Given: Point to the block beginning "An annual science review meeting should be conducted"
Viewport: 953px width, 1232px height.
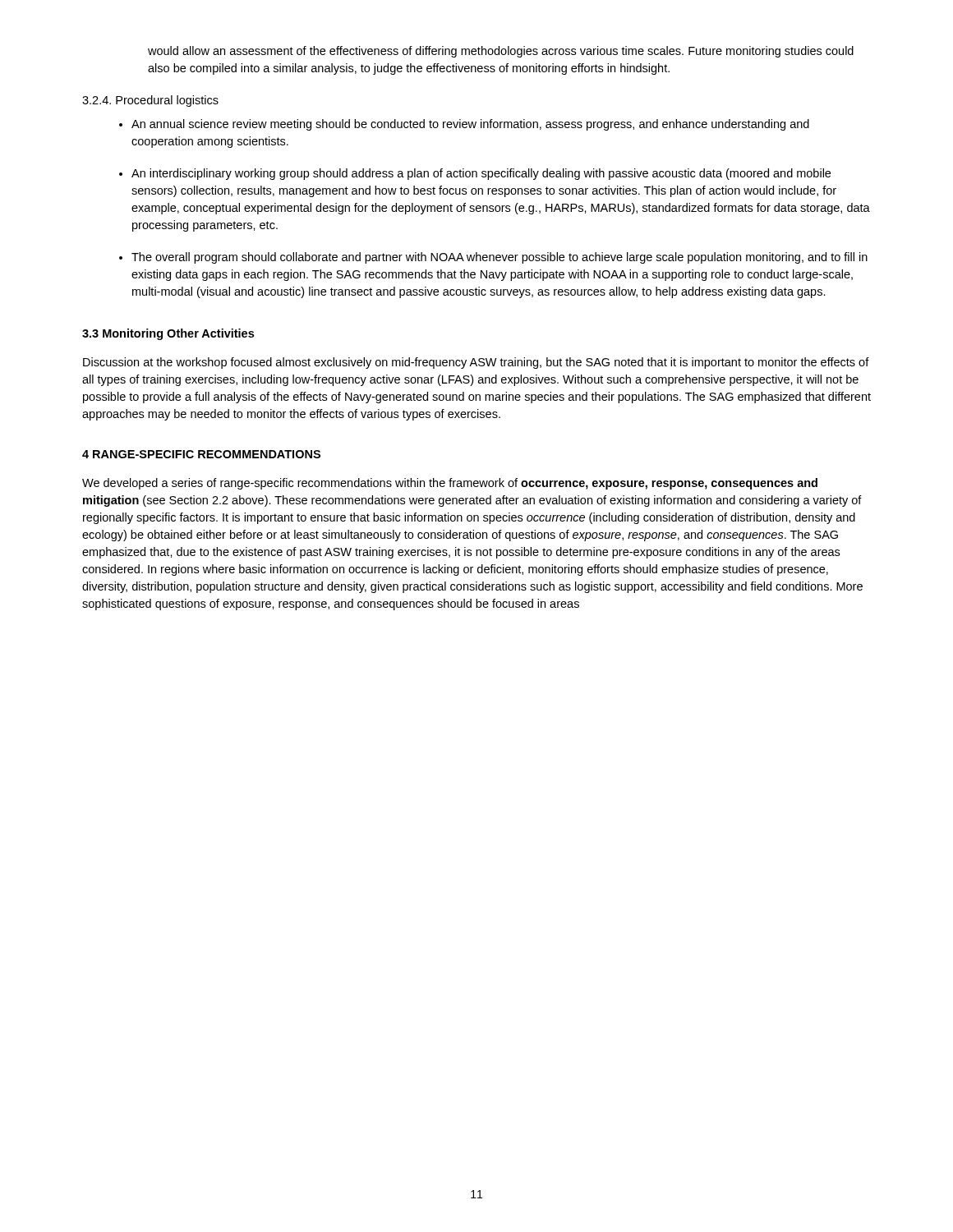Looking at the screenshot, I should tap(470, 133).
